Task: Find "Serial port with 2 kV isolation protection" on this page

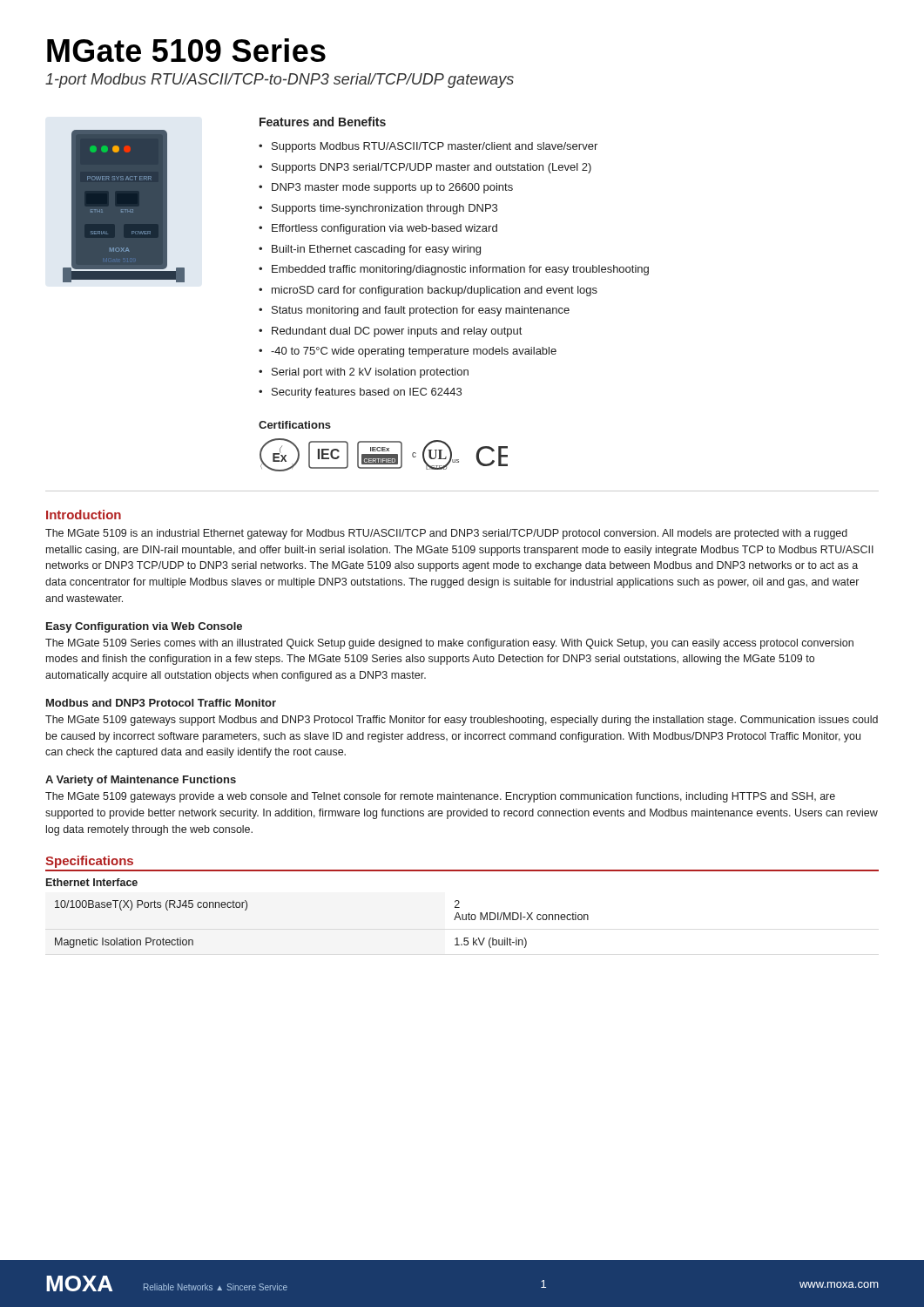Action: tap(370, 372)
